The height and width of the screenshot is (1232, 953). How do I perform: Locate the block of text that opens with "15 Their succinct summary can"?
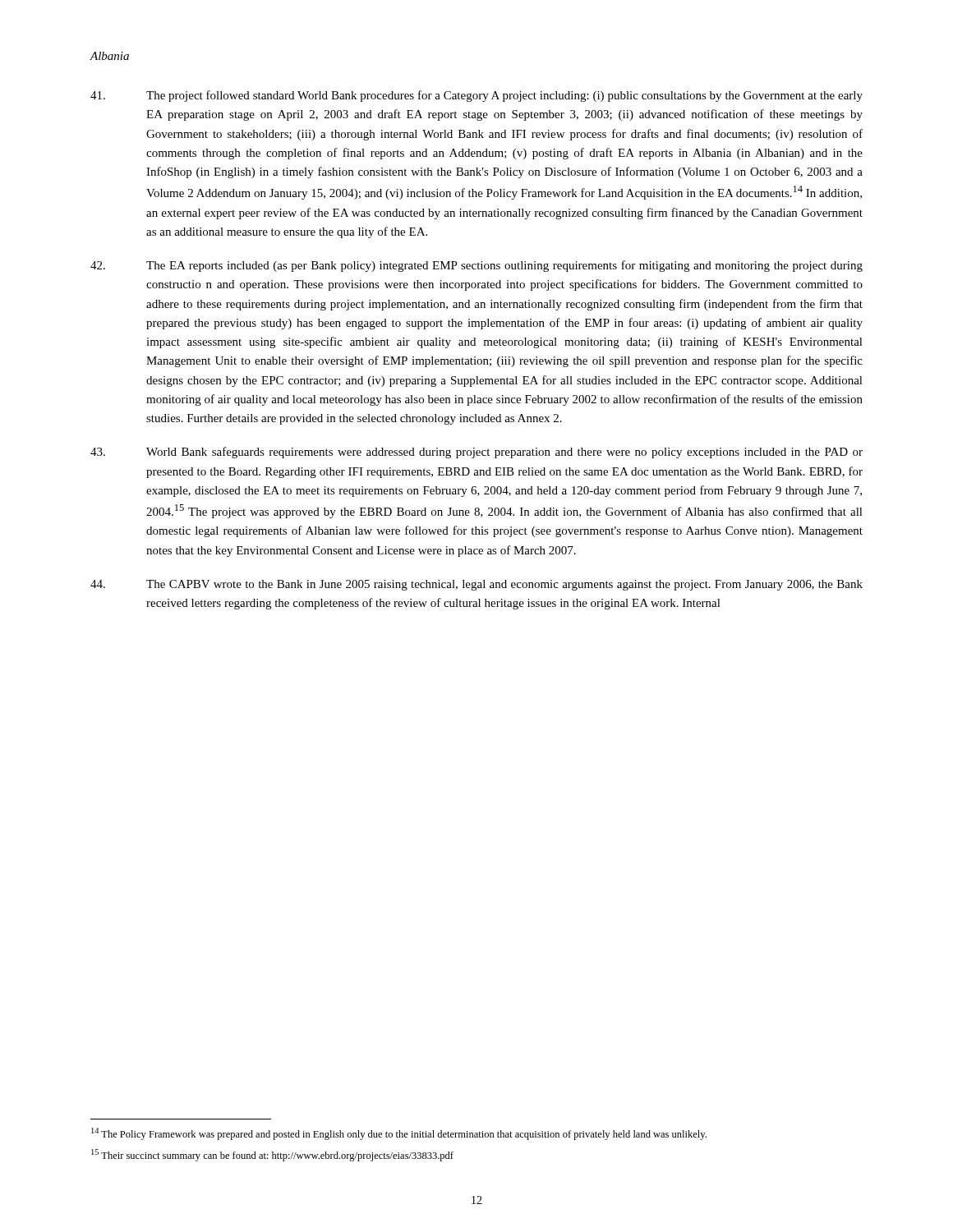[x=272, y=1154]
